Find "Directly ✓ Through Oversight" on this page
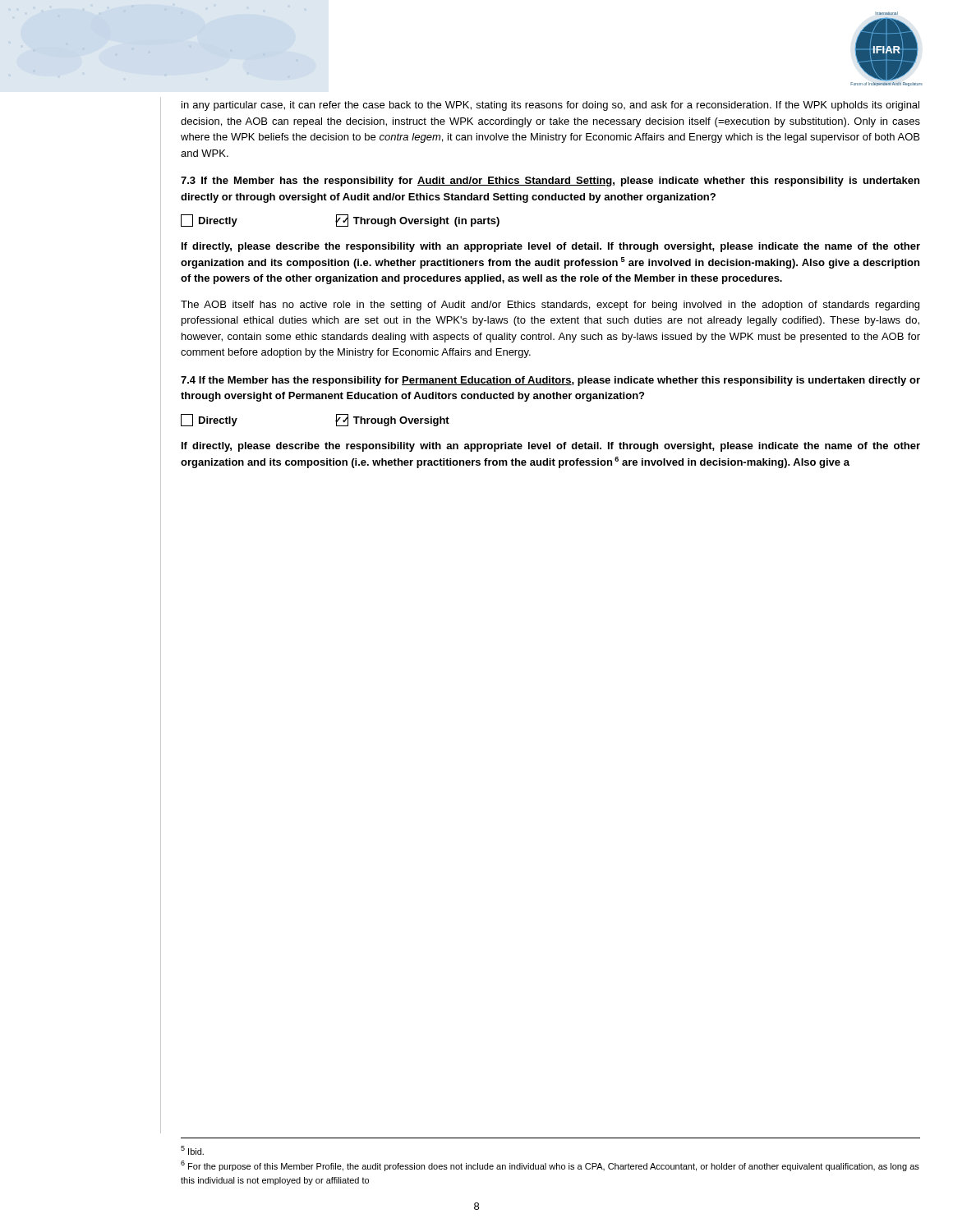This screenshot has height=1232, width=953. 207,420
